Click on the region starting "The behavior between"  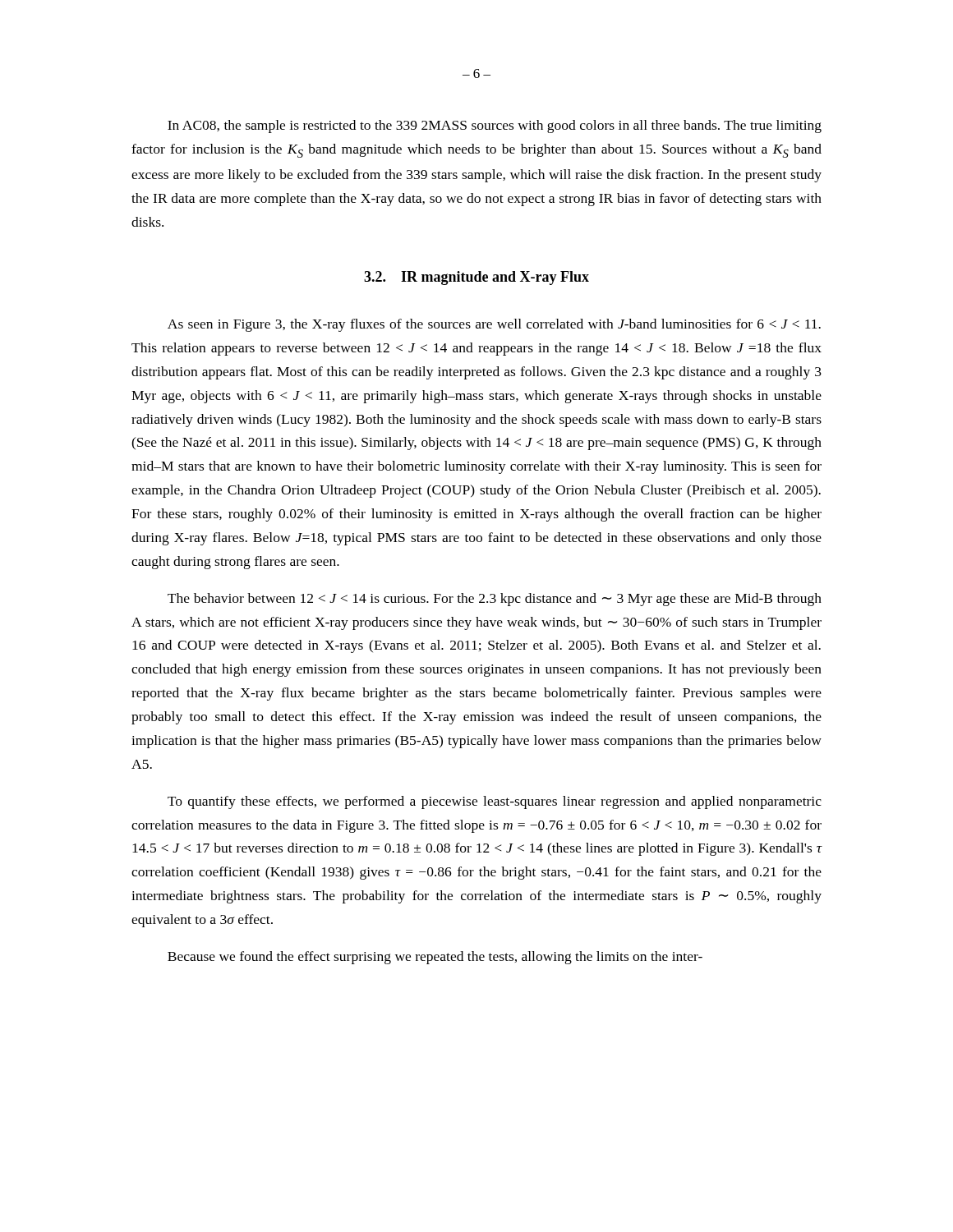[476, 681]
